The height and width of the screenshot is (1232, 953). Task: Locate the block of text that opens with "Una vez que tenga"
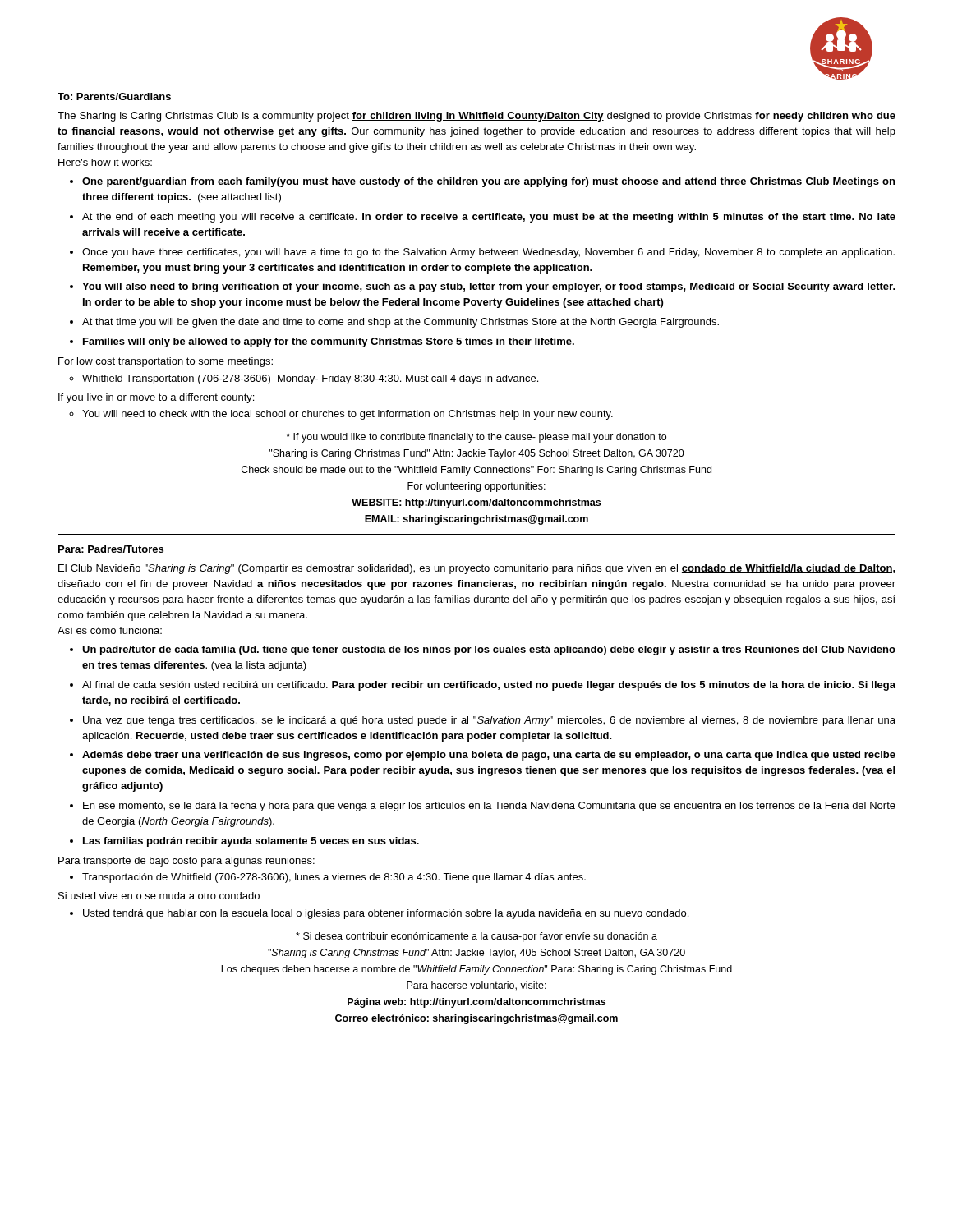point(489,727)
